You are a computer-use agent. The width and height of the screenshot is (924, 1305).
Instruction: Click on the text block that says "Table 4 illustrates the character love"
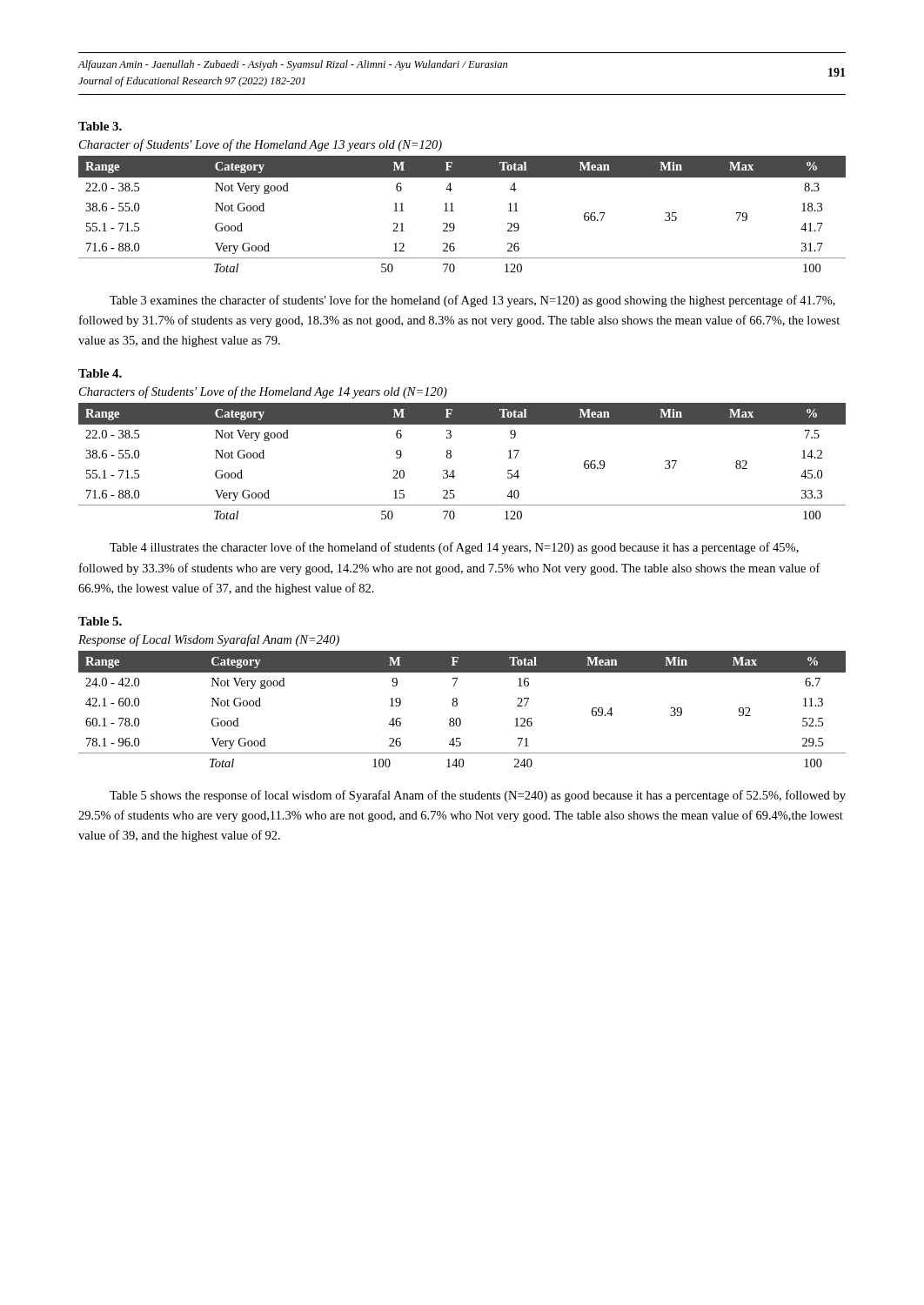coord(449,568)
